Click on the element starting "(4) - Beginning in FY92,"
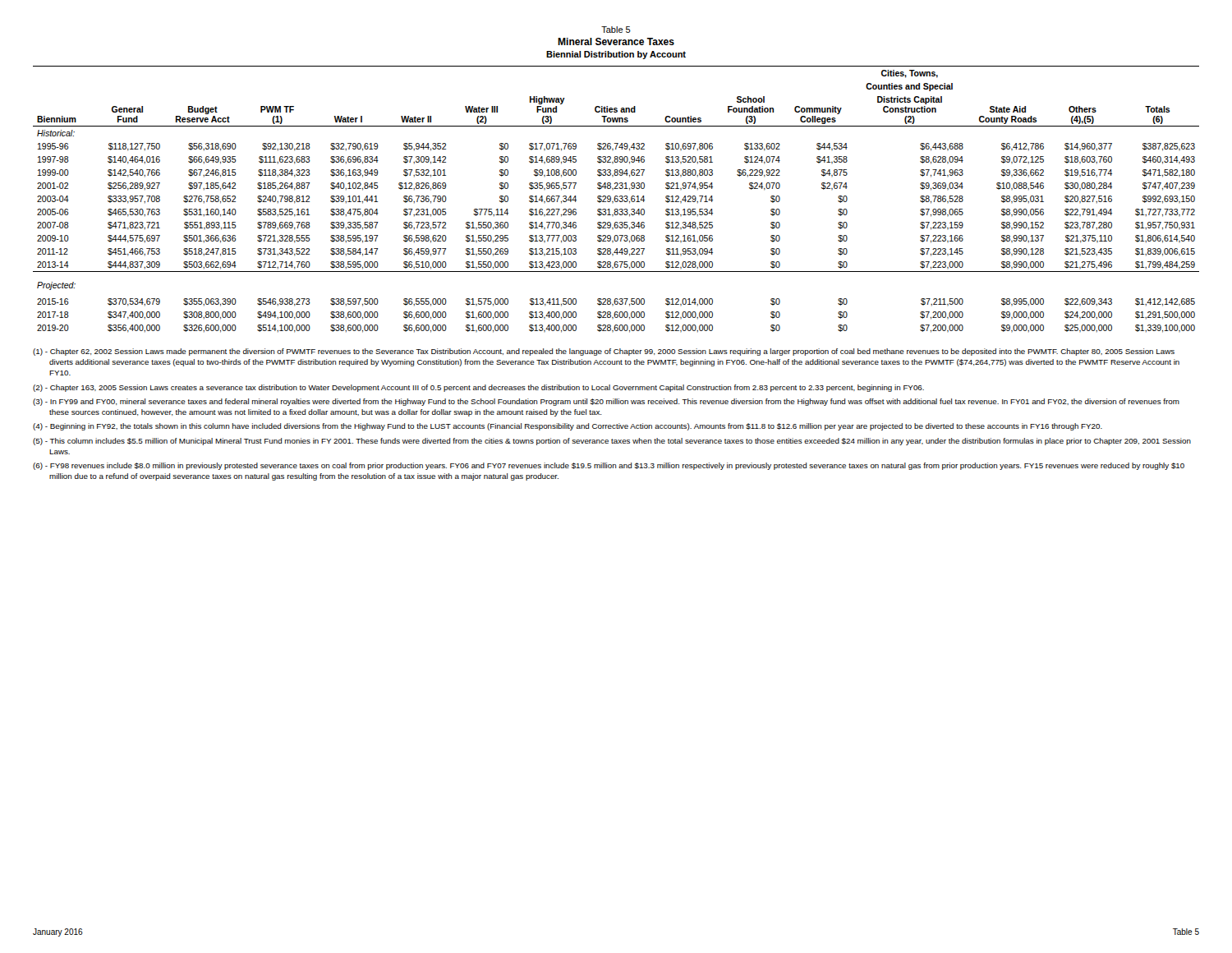 tap(568, 426)
